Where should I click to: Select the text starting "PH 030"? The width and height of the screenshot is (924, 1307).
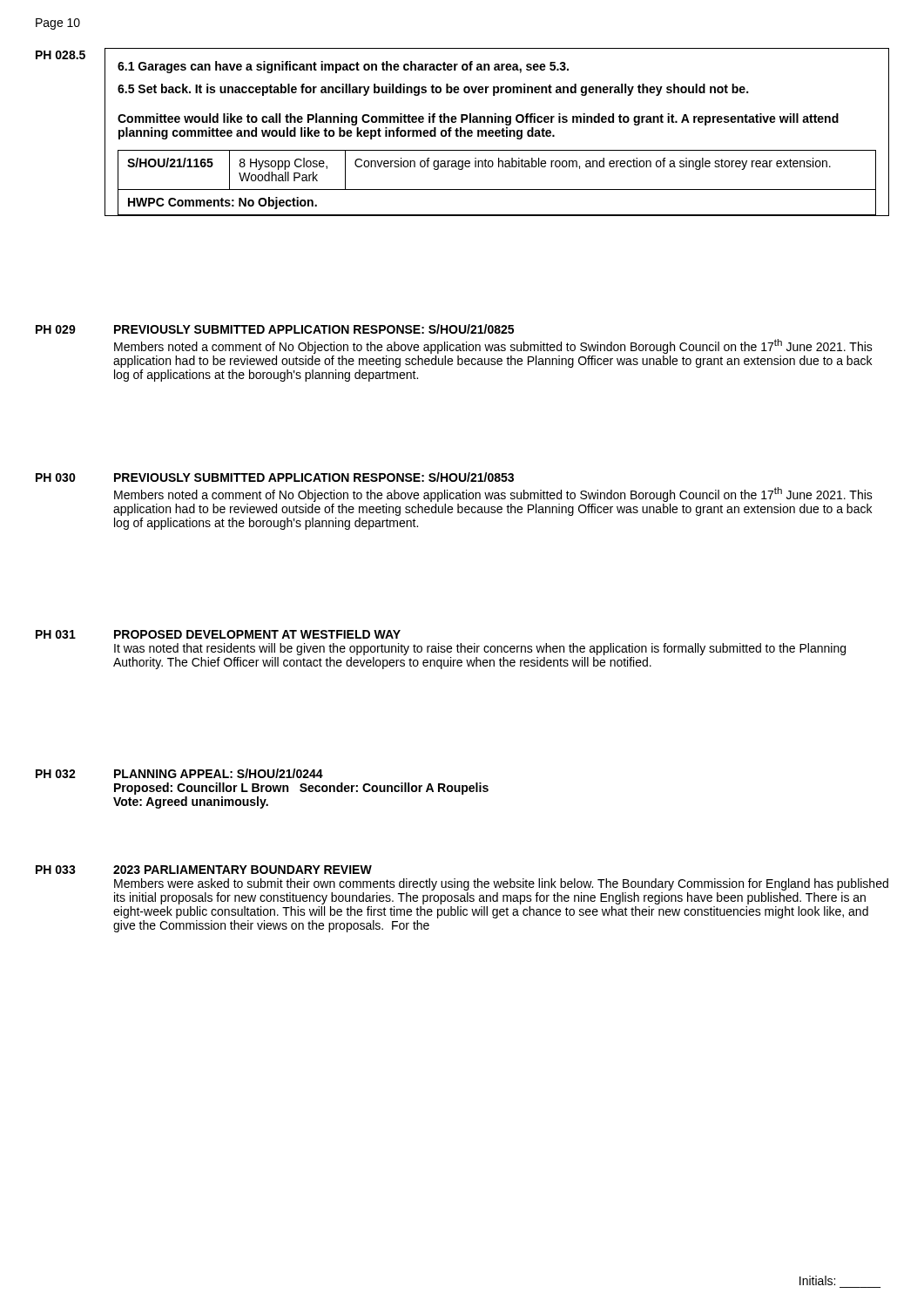point(55,478)
